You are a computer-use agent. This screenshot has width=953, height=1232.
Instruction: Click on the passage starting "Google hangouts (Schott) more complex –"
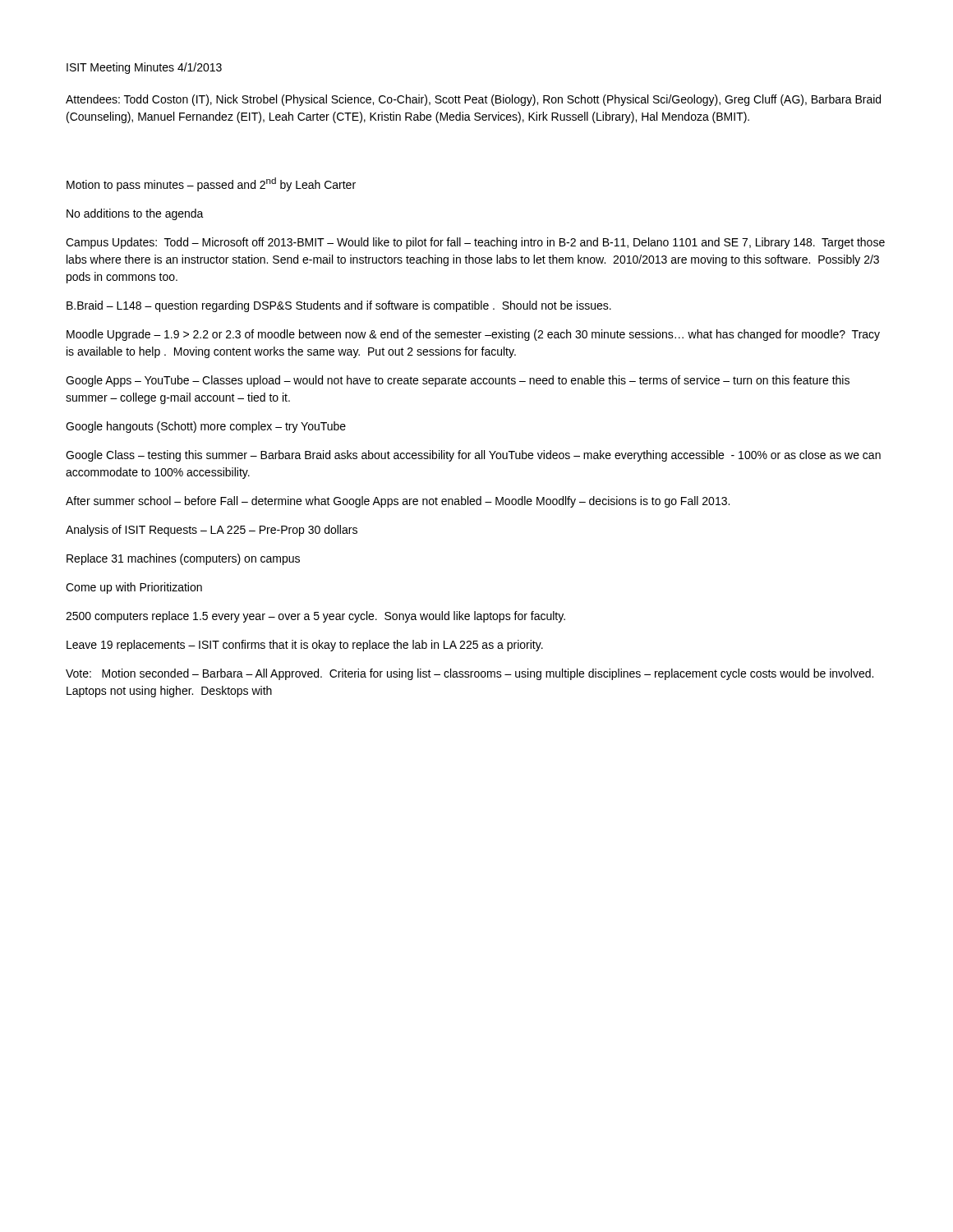206,426
